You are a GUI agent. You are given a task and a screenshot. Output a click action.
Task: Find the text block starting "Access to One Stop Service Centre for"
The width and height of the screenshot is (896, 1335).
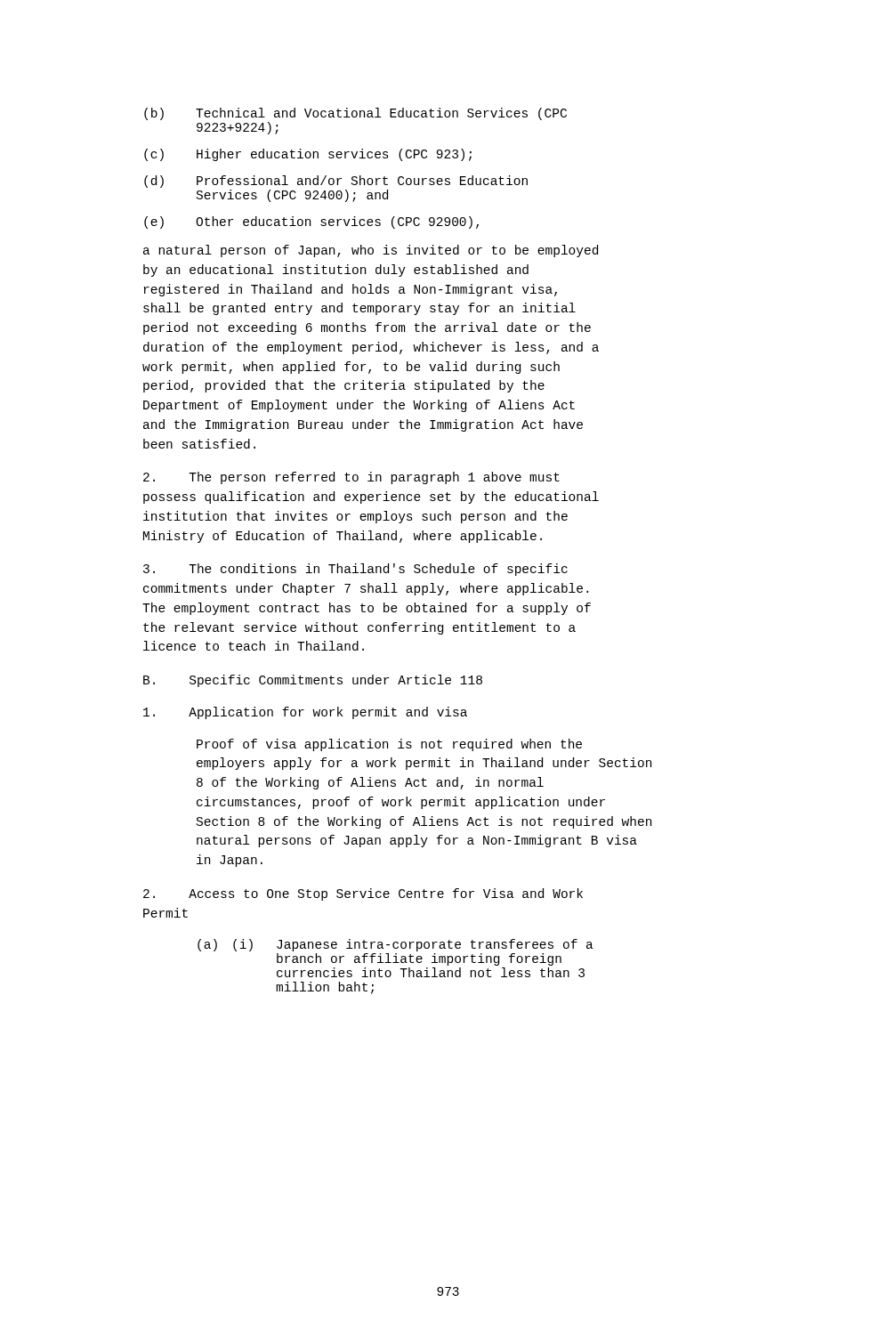point(363,904)
